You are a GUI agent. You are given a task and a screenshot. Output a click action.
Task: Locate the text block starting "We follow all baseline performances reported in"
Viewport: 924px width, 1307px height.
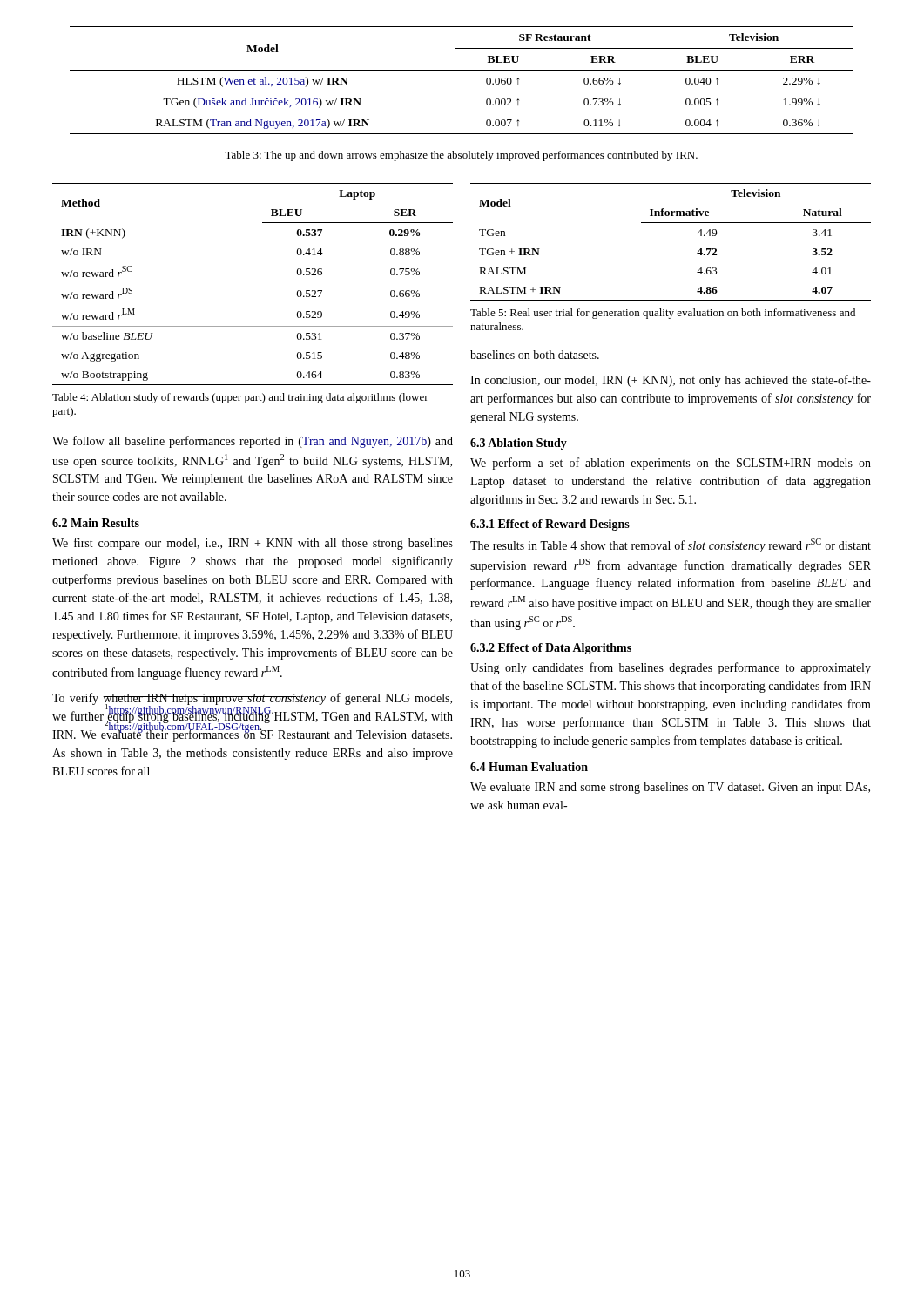coord(253,469)
